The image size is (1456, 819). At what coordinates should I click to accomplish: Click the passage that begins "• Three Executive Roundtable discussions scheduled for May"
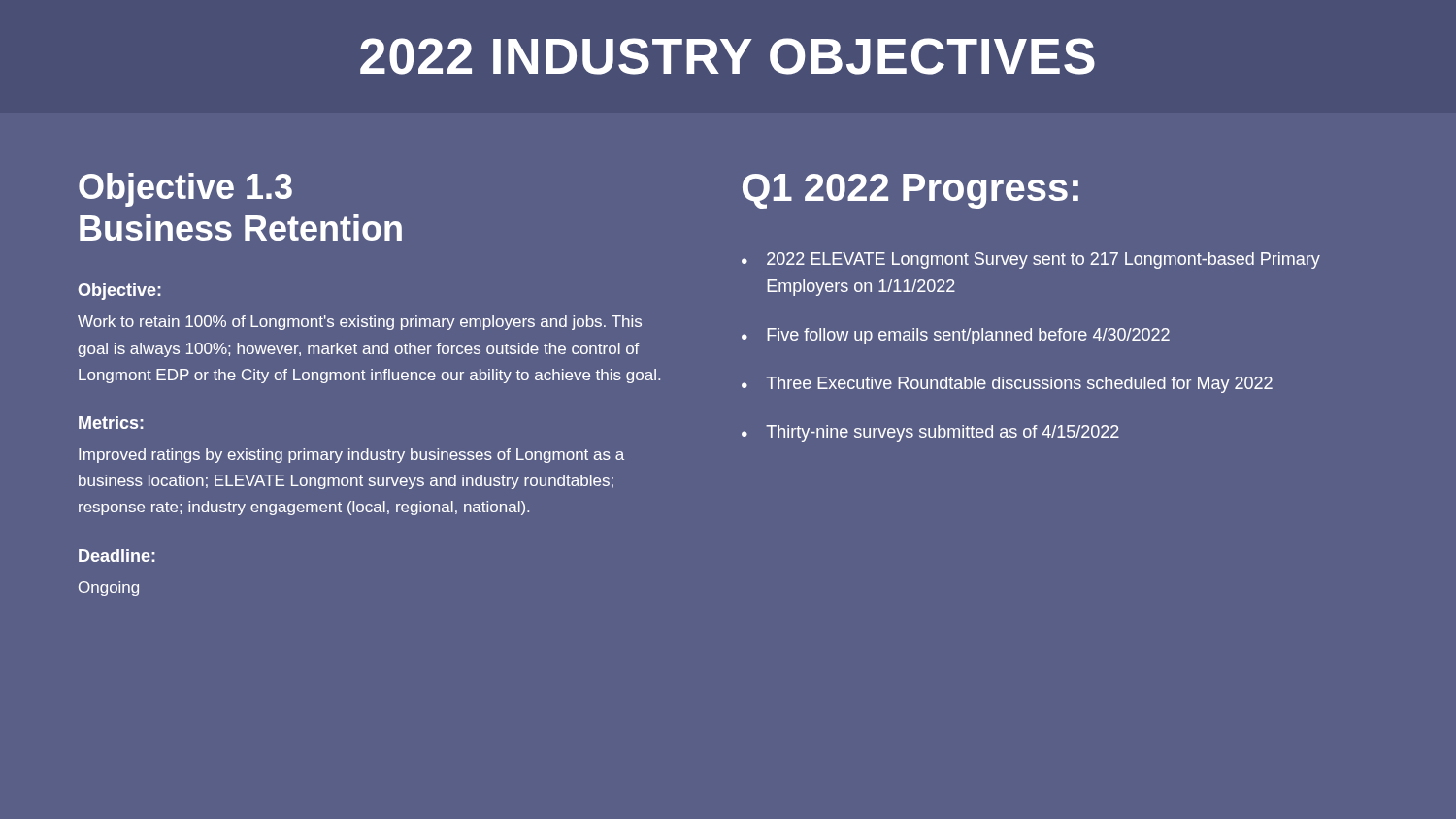click(x=1007, y=384)
